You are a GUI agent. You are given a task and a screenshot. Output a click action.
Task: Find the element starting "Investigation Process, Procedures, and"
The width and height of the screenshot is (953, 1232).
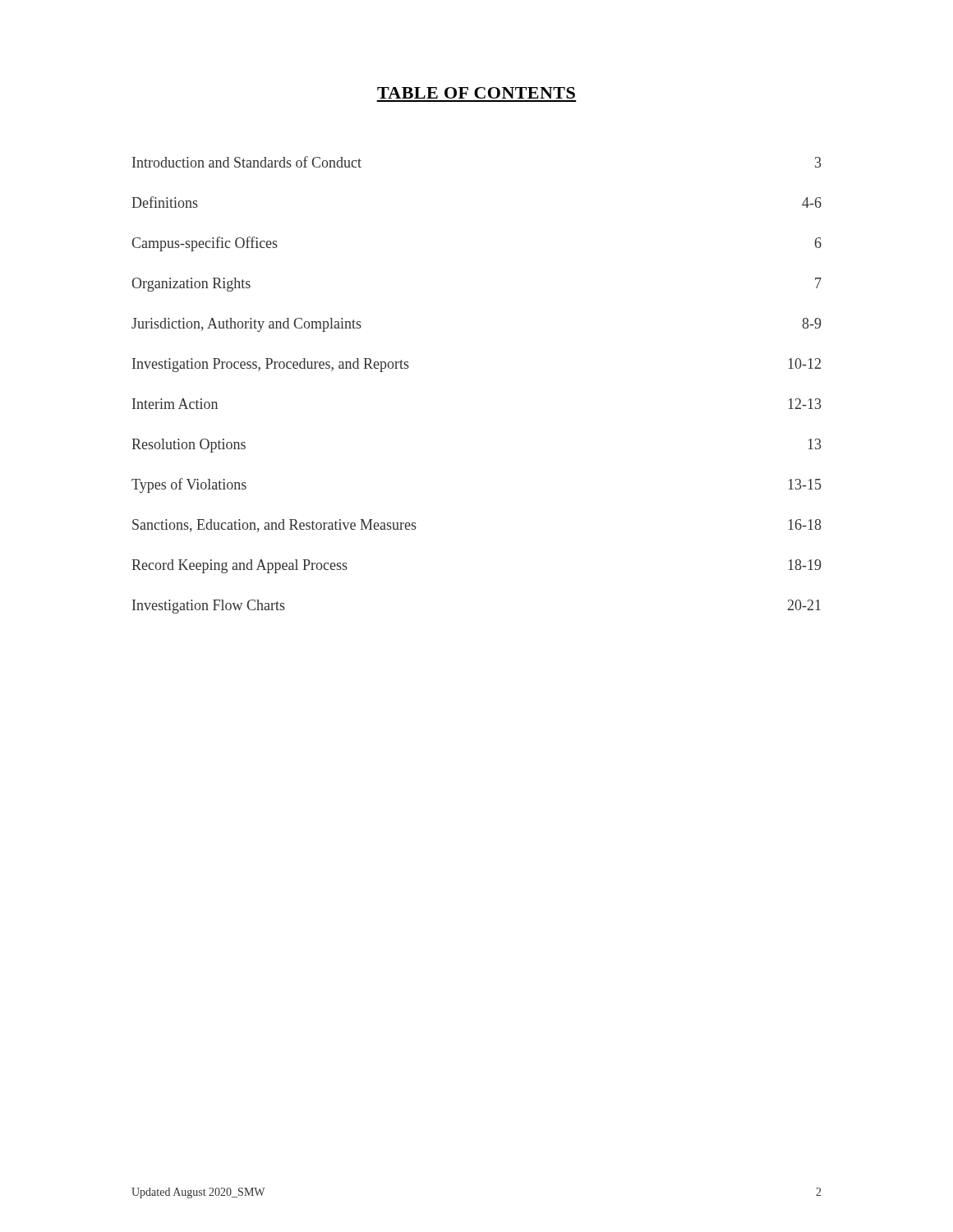click(x=269, y=364)
